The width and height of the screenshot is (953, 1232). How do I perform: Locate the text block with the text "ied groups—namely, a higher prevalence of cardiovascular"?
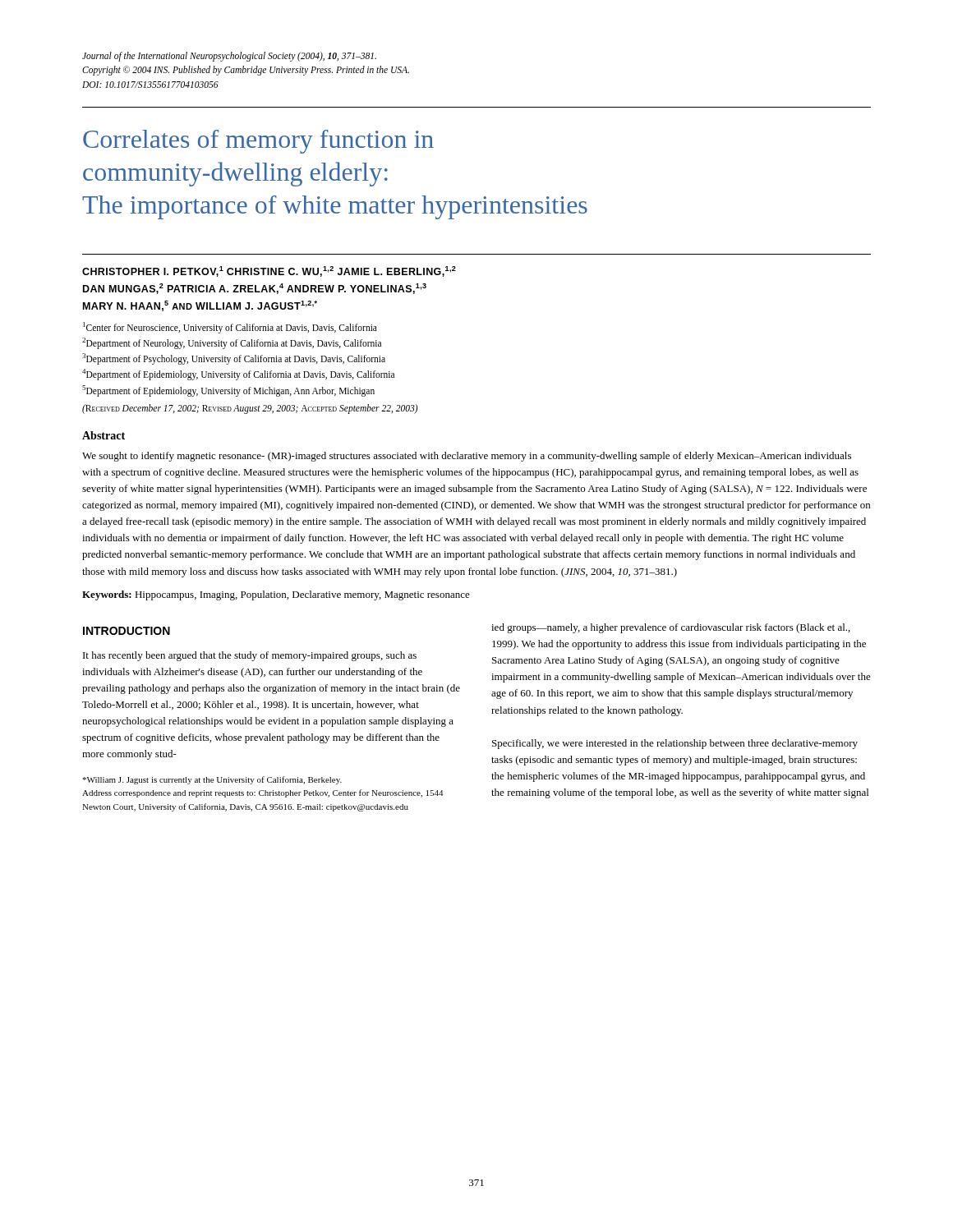click(x=681, y=710)
